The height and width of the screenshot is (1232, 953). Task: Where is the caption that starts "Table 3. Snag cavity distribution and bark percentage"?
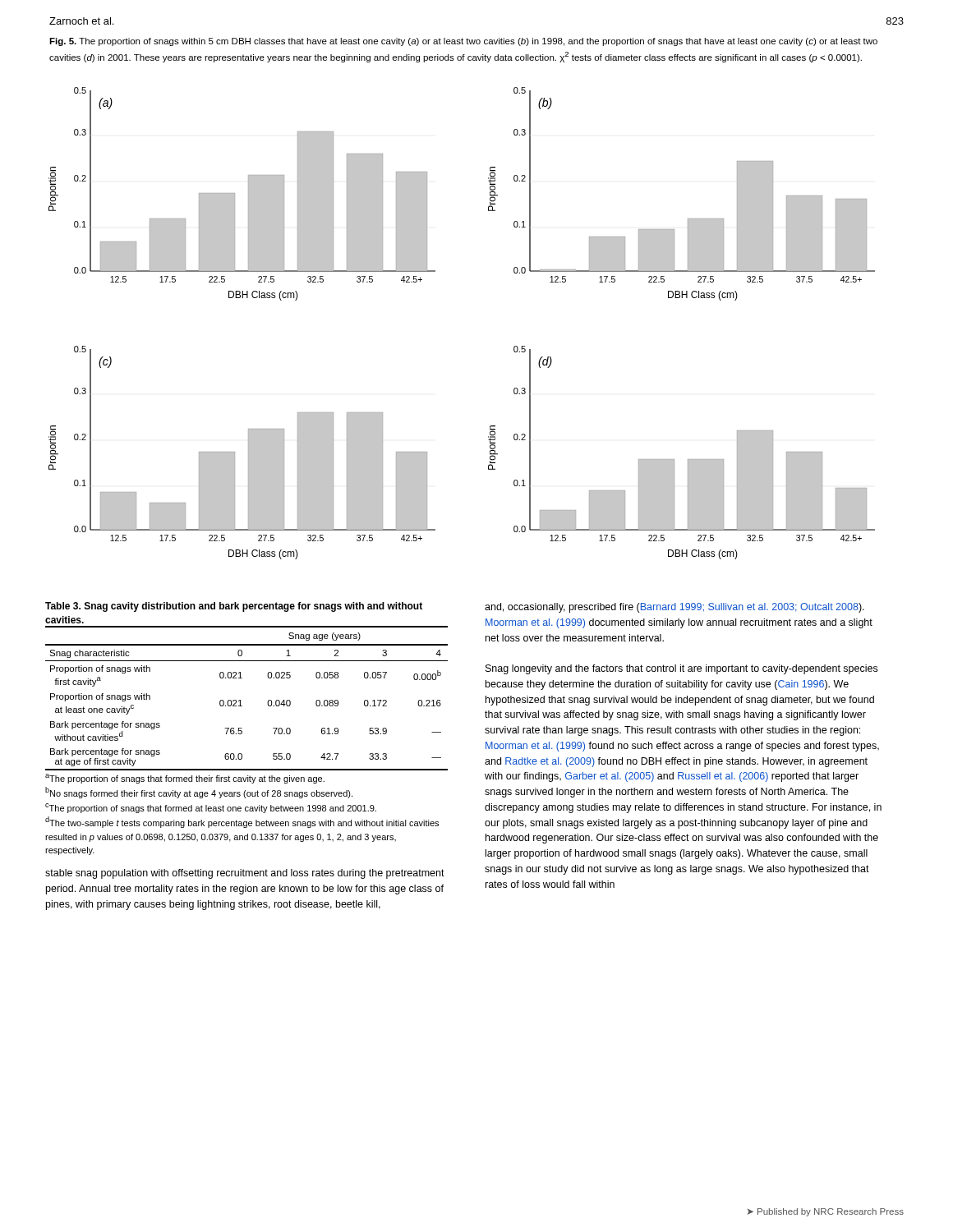(234, 613)
